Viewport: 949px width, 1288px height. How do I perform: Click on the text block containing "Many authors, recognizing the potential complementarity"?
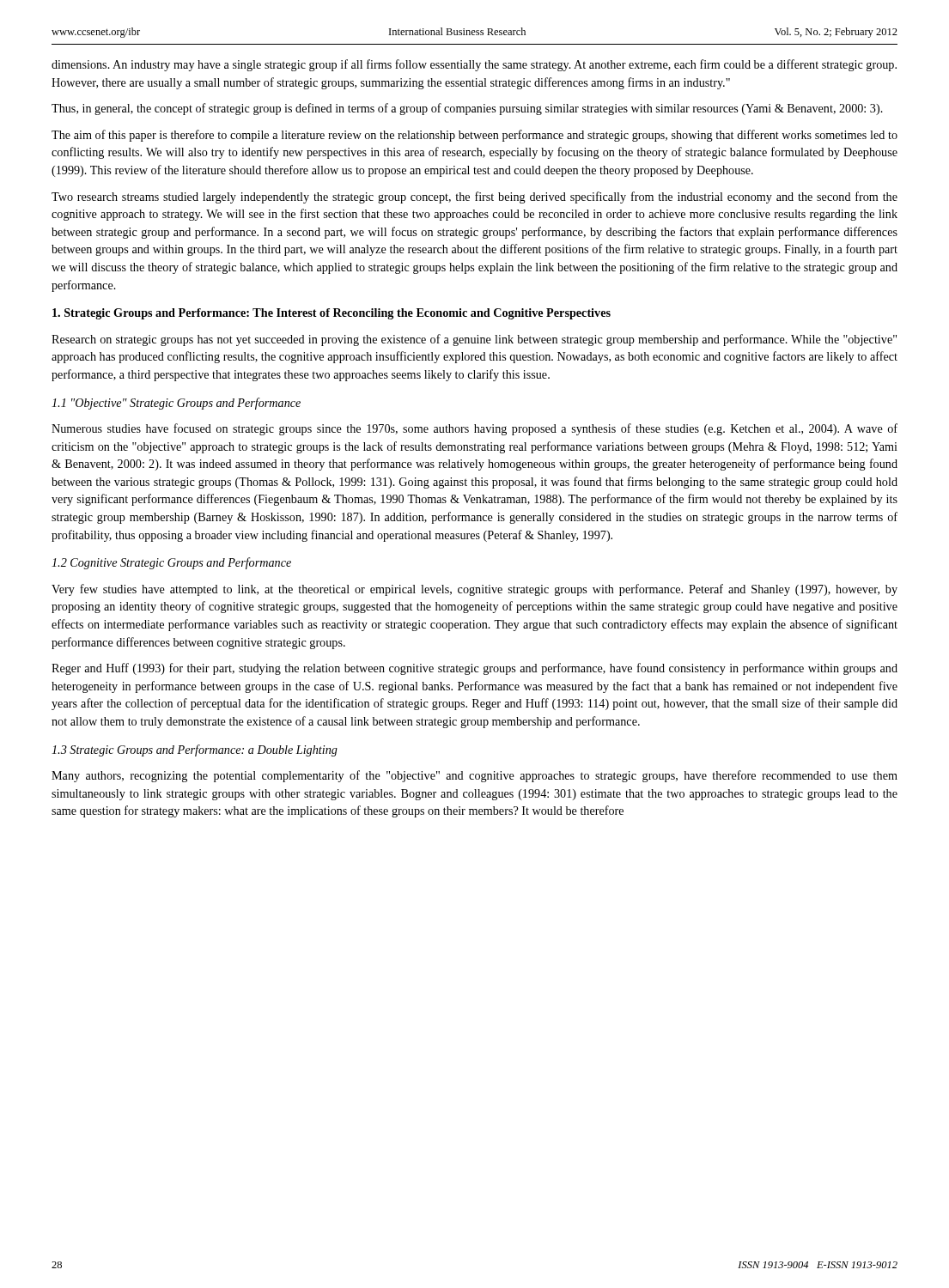pyautogui.click(x=474, y=793)
